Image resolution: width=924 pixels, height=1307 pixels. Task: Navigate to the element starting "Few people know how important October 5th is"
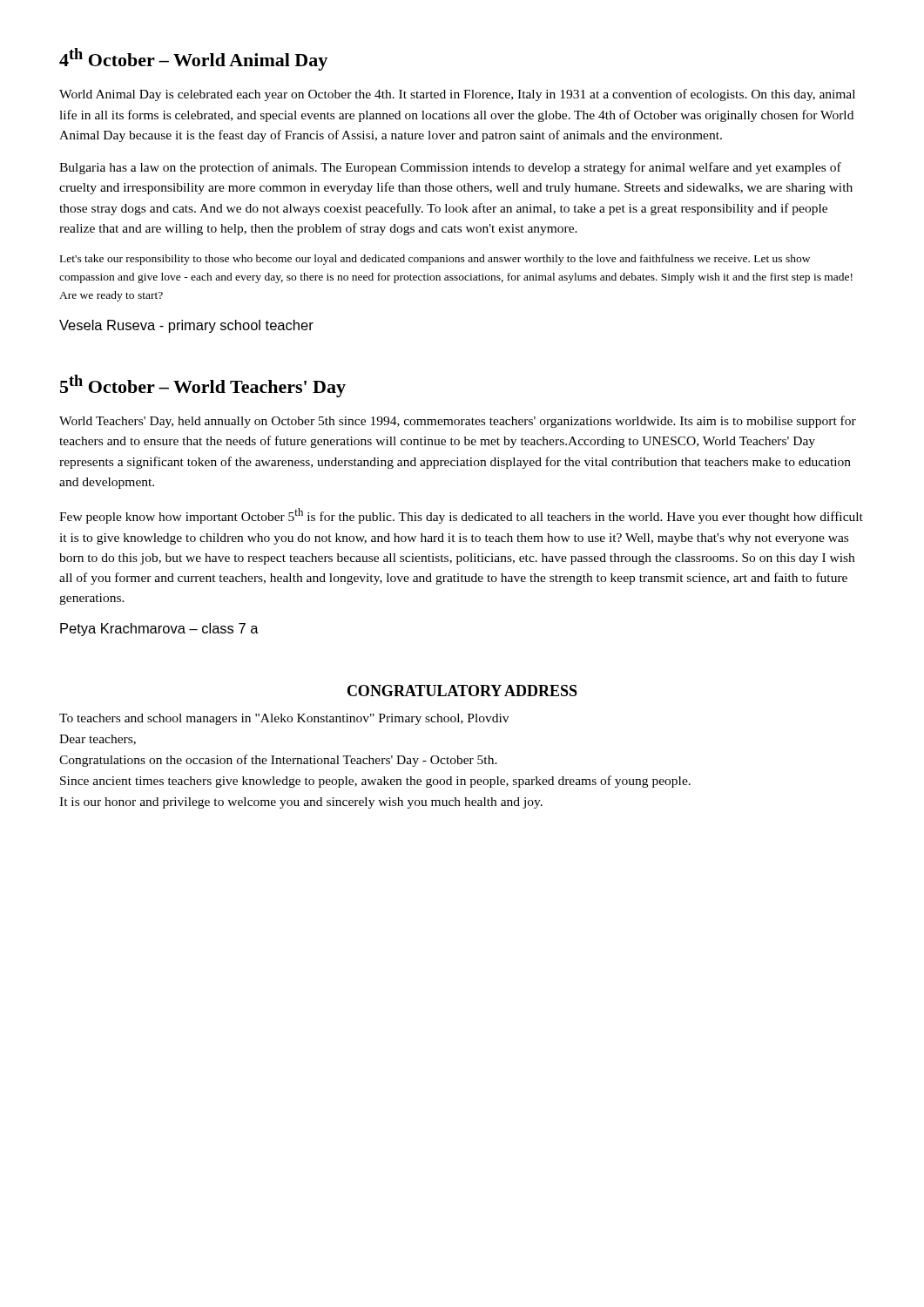pyautogui.click(x=461, y=555)
